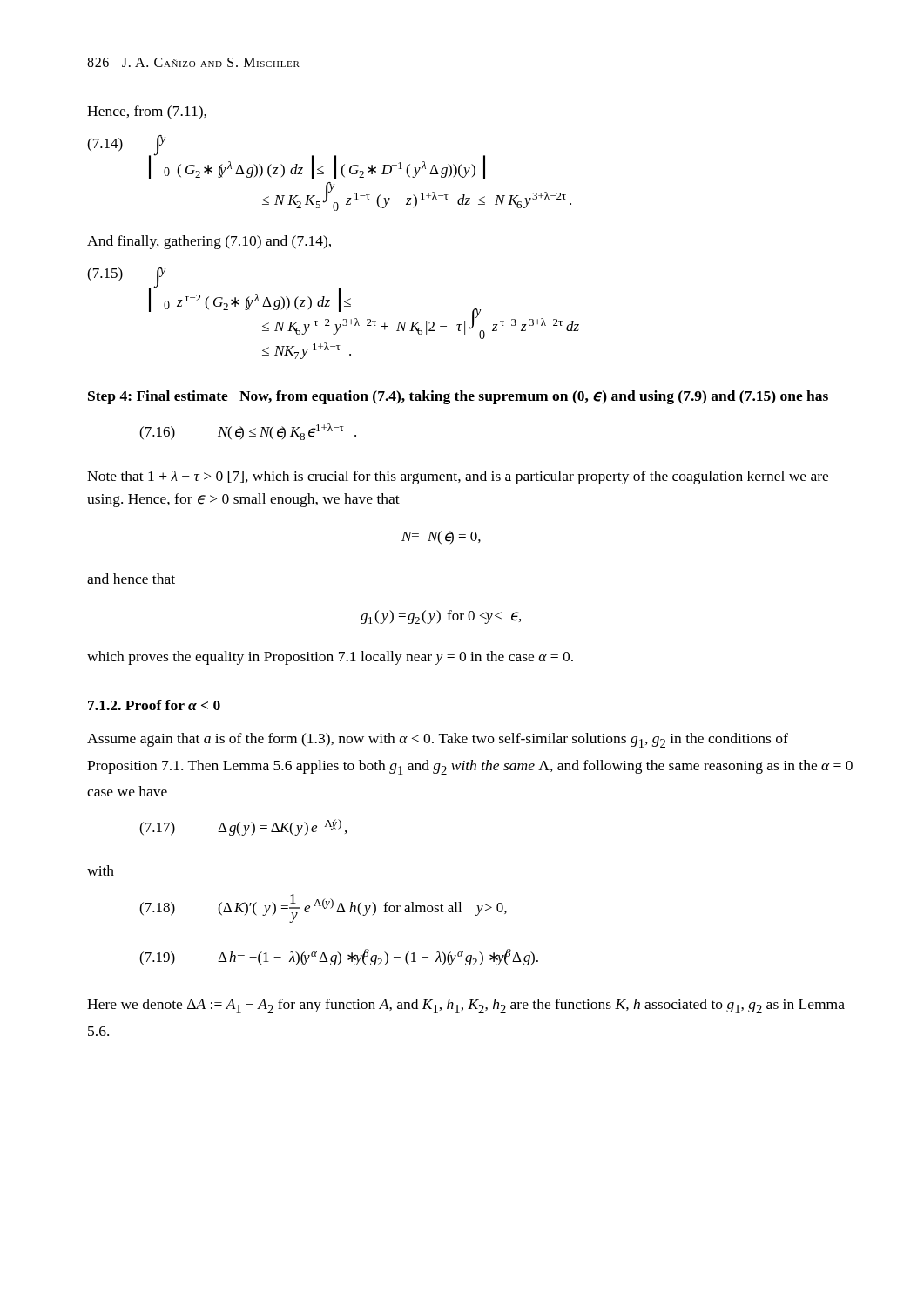Locate the text block starting "g 1 ( y ) = g 2"
Viewport: 924px width, 1307px height.
(x=471, y=614)
